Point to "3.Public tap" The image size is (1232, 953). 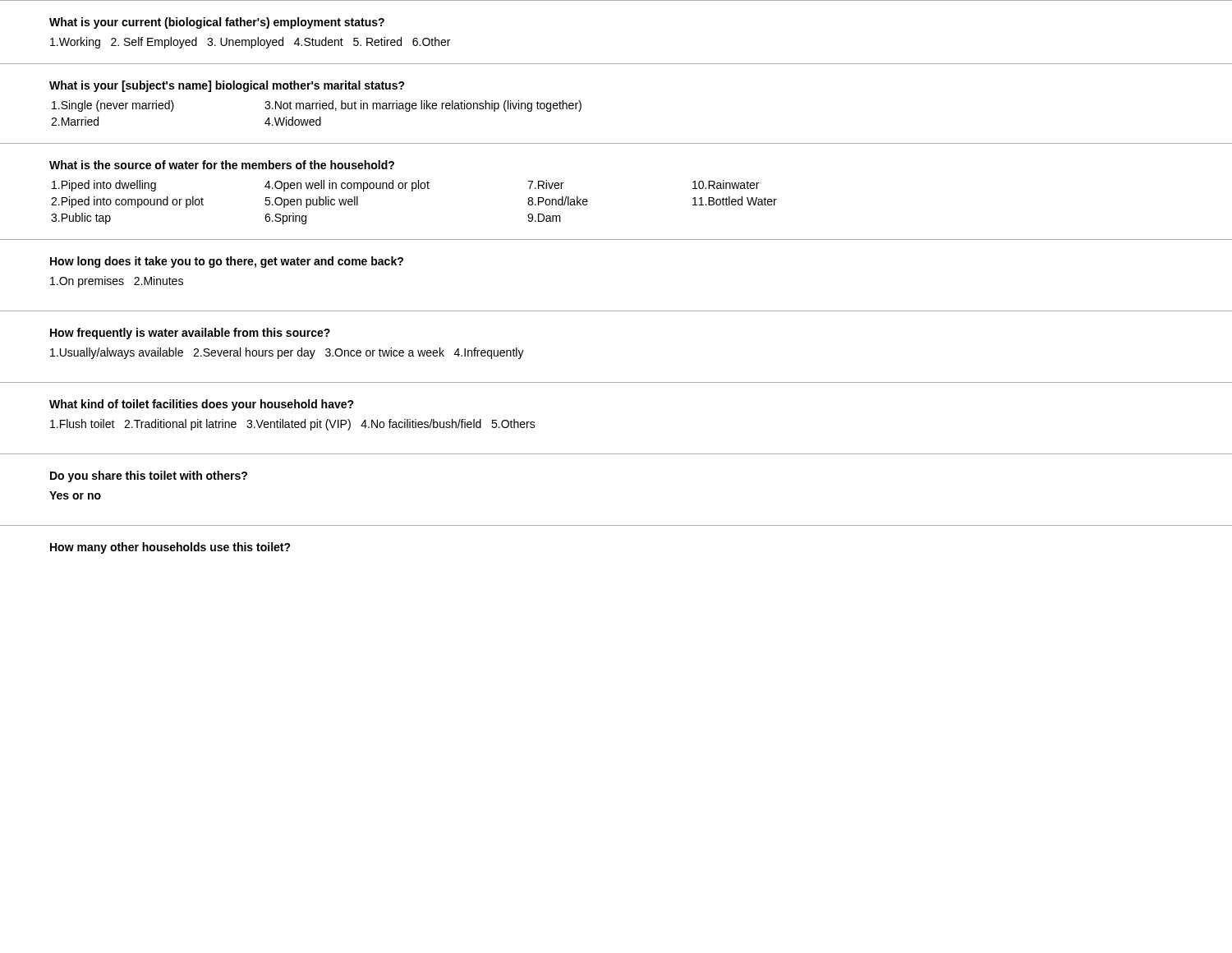pos(81,218)
